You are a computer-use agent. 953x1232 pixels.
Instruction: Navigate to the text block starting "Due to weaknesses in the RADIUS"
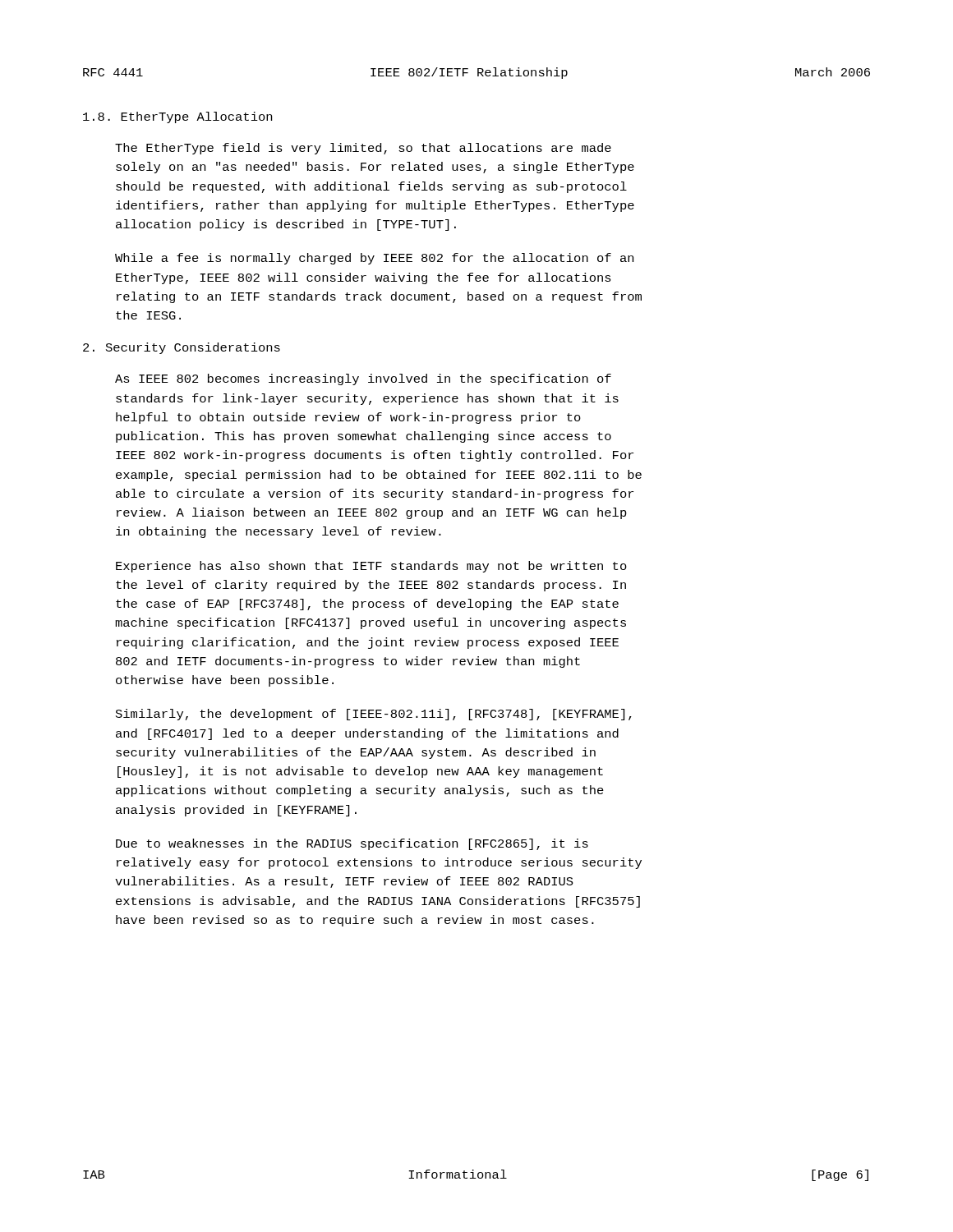pyautogui.click(x=379, y=882)
